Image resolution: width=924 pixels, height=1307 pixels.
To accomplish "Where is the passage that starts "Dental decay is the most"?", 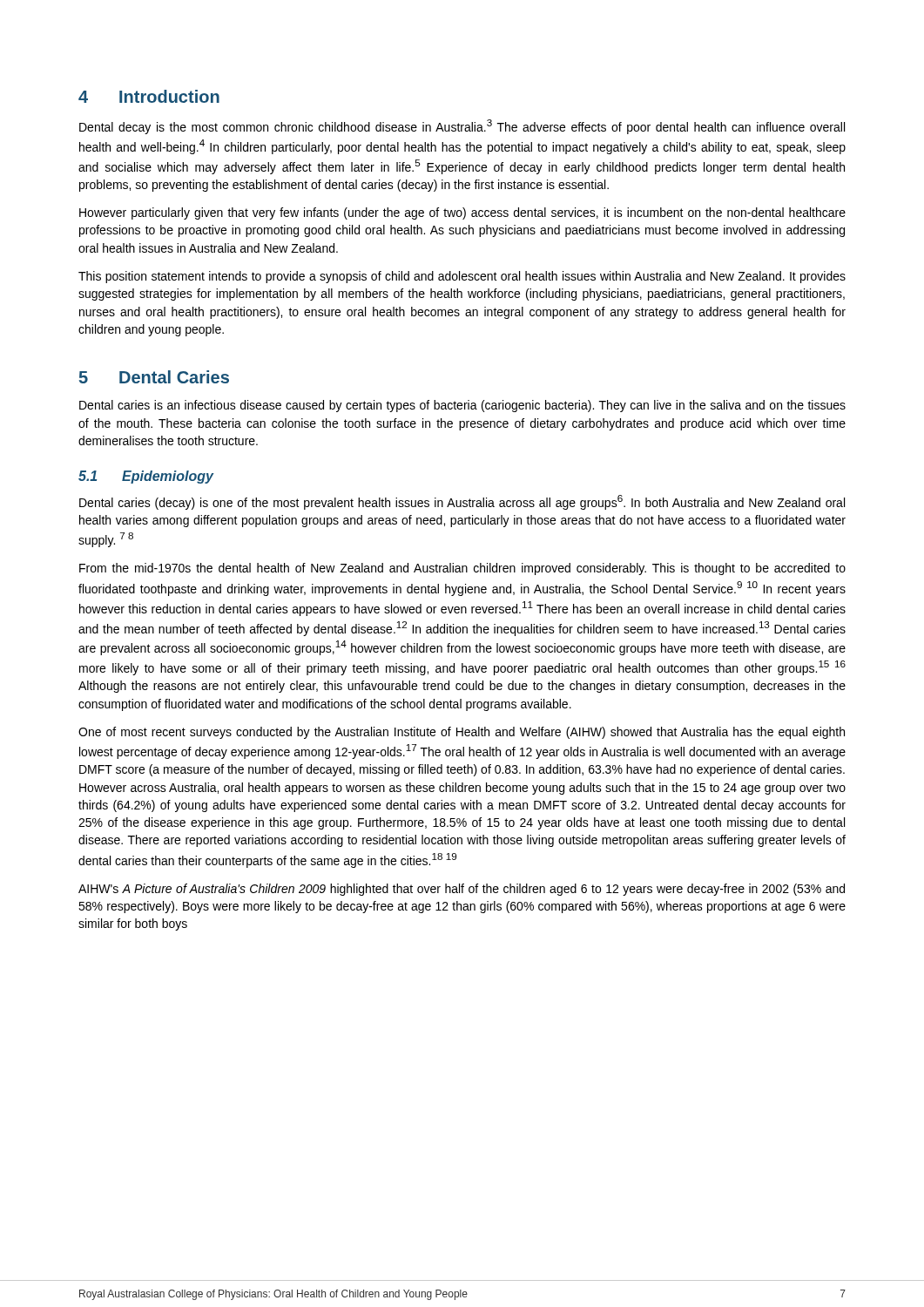I will tap(462, 155).
